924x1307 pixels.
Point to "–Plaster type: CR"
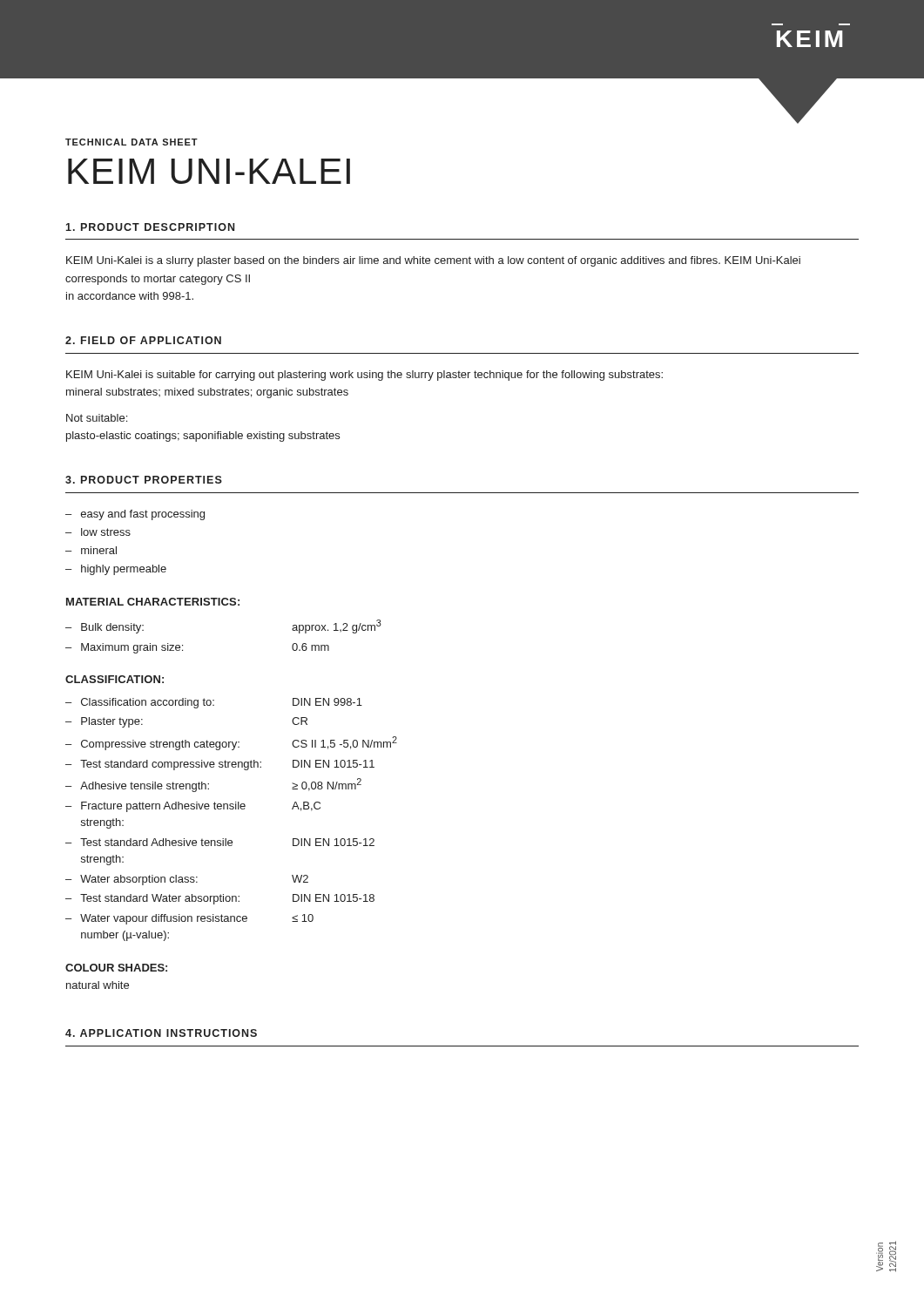(x=108, y=722)
